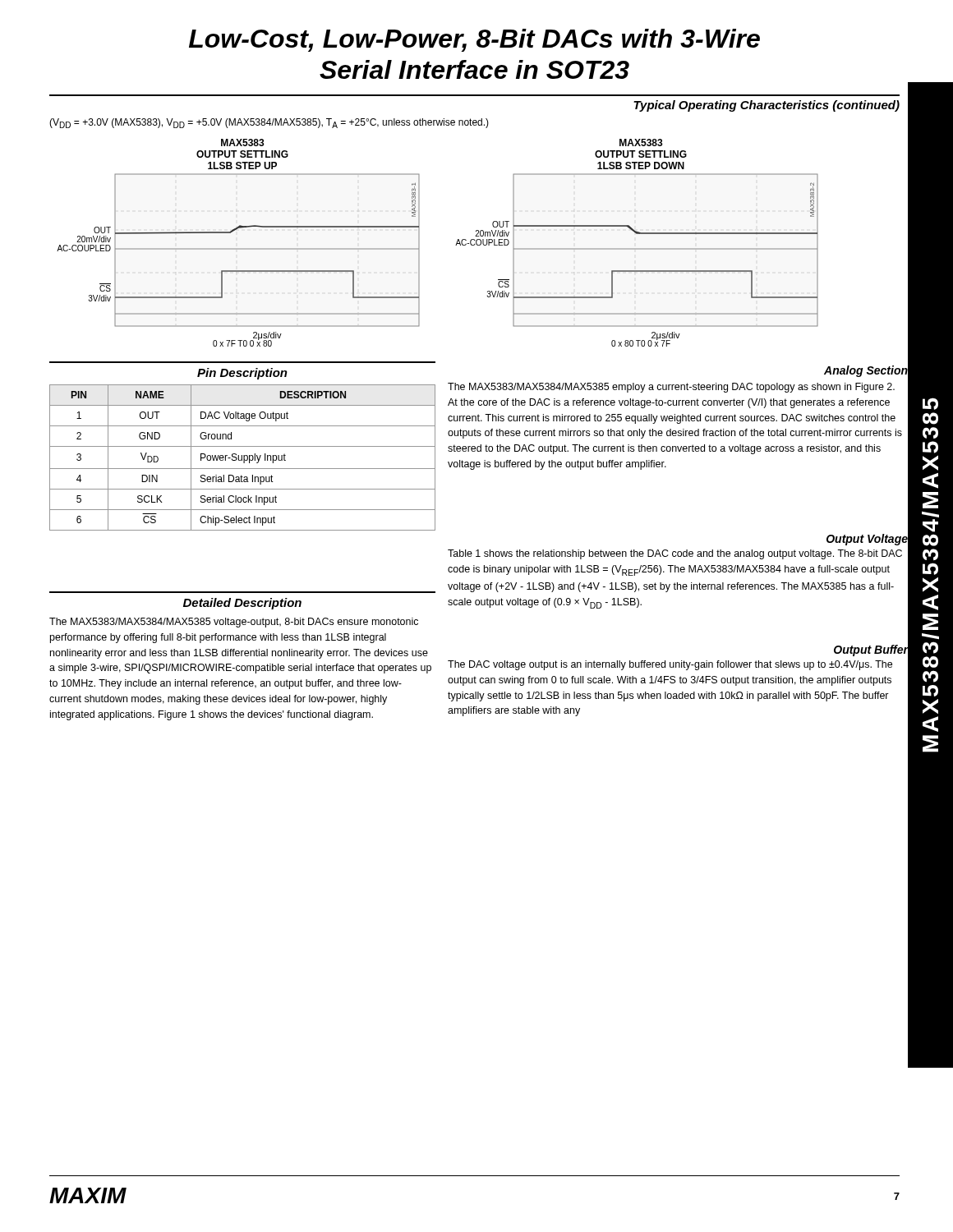
Task: Select the text starting "The MAX5383/MAX5384/MAX5385 voltage-output, 8-bit"
Action: click(240, 668)
